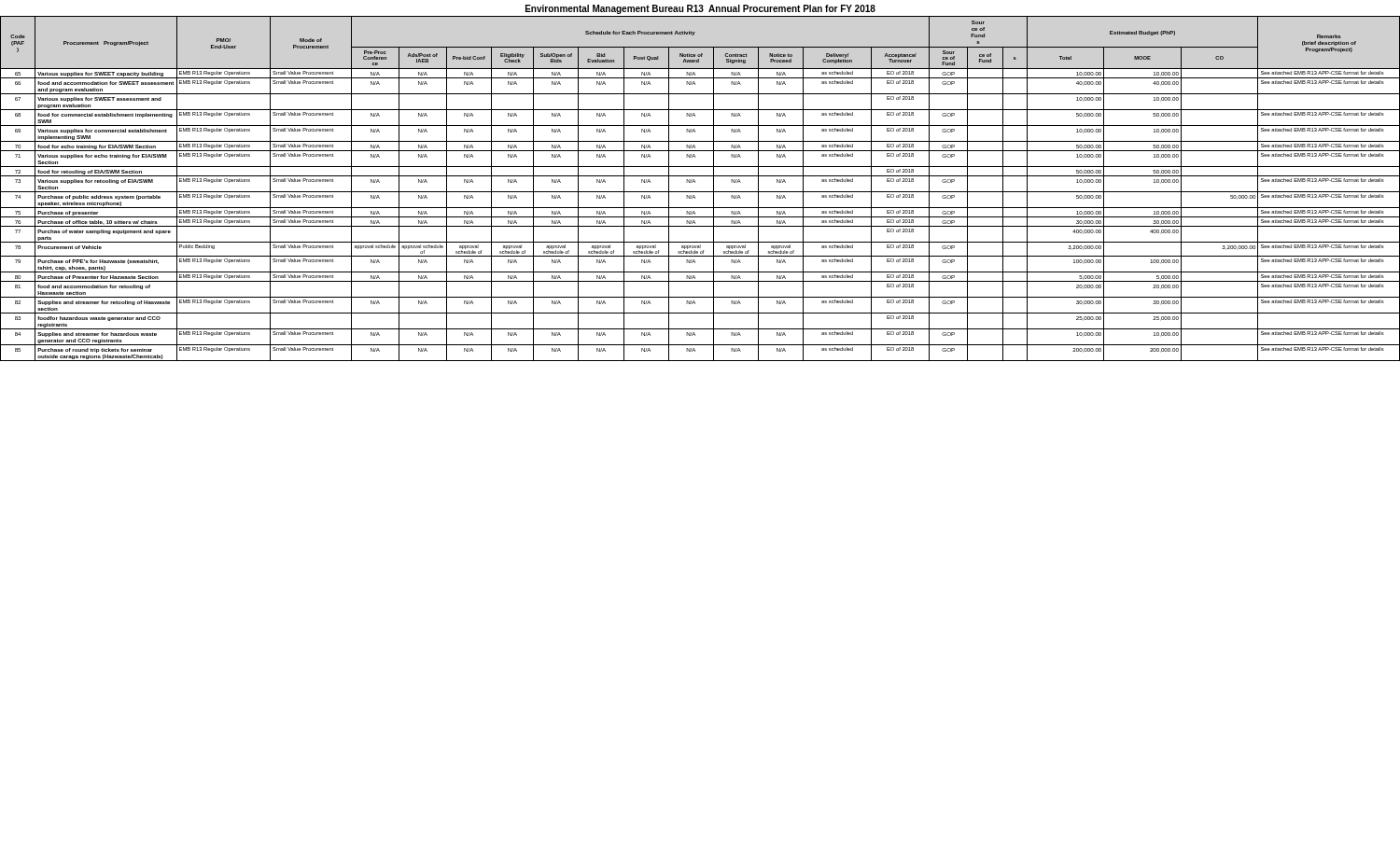Find the title on this page that starts "Environmental Management Bureau R13 Annual Procurement Plan for"
This screenshot has width=1400, height=850.
(700, 9)
